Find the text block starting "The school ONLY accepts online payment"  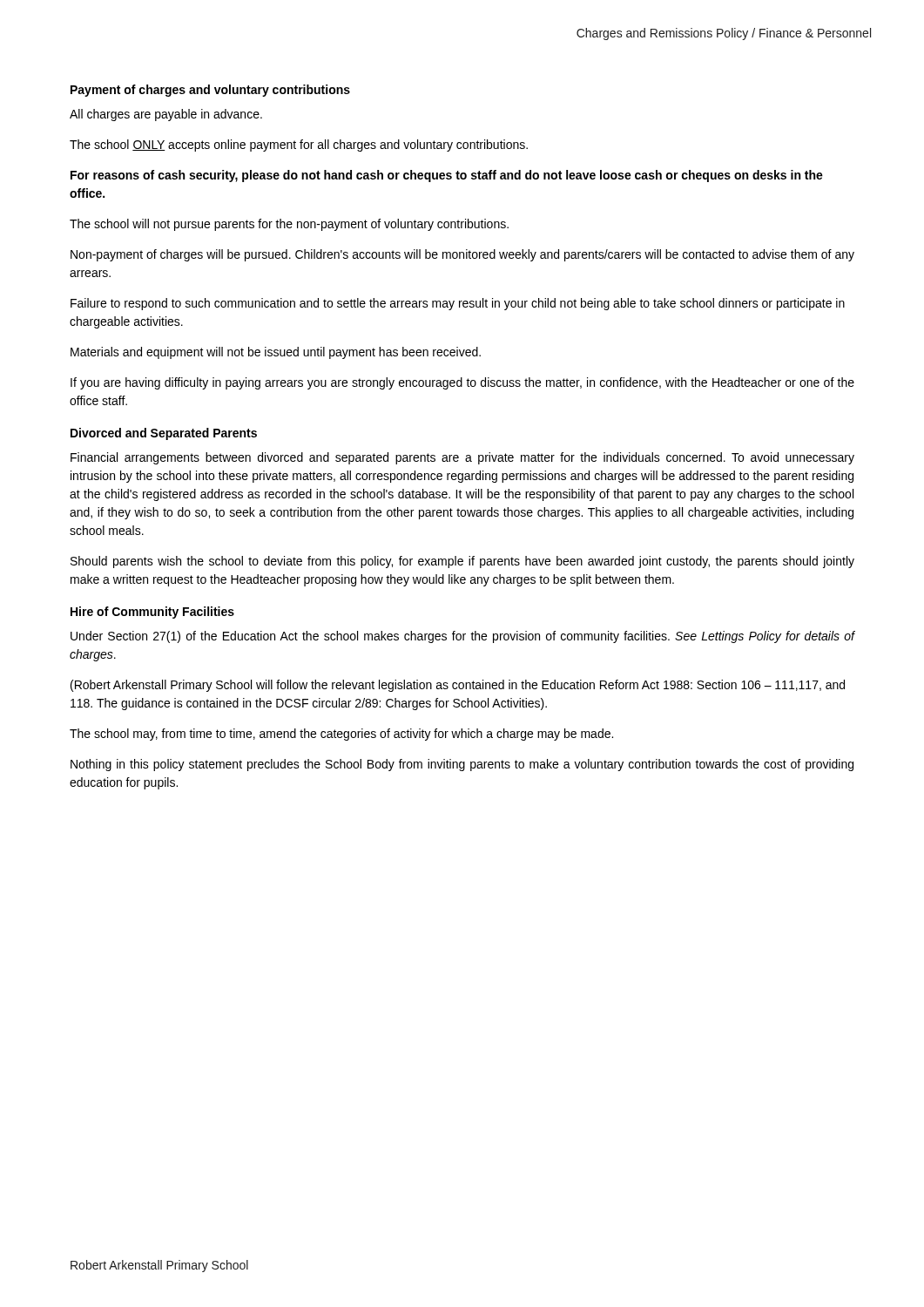pyautogui.click(x=299, y=145)
